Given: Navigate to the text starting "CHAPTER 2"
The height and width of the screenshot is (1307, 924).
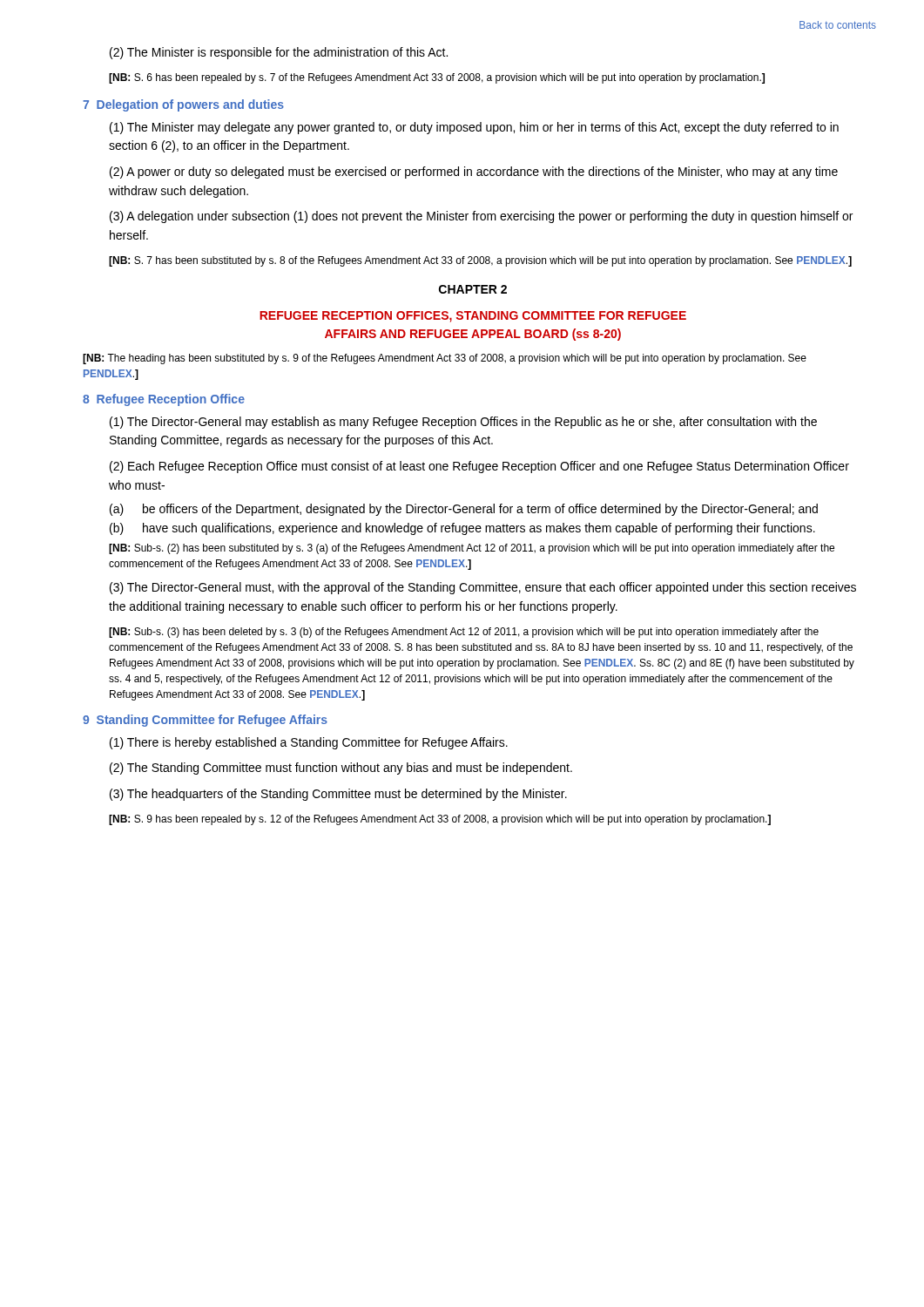Looking at the screenshot, I should pyautogui.click(x=473, y=290).
